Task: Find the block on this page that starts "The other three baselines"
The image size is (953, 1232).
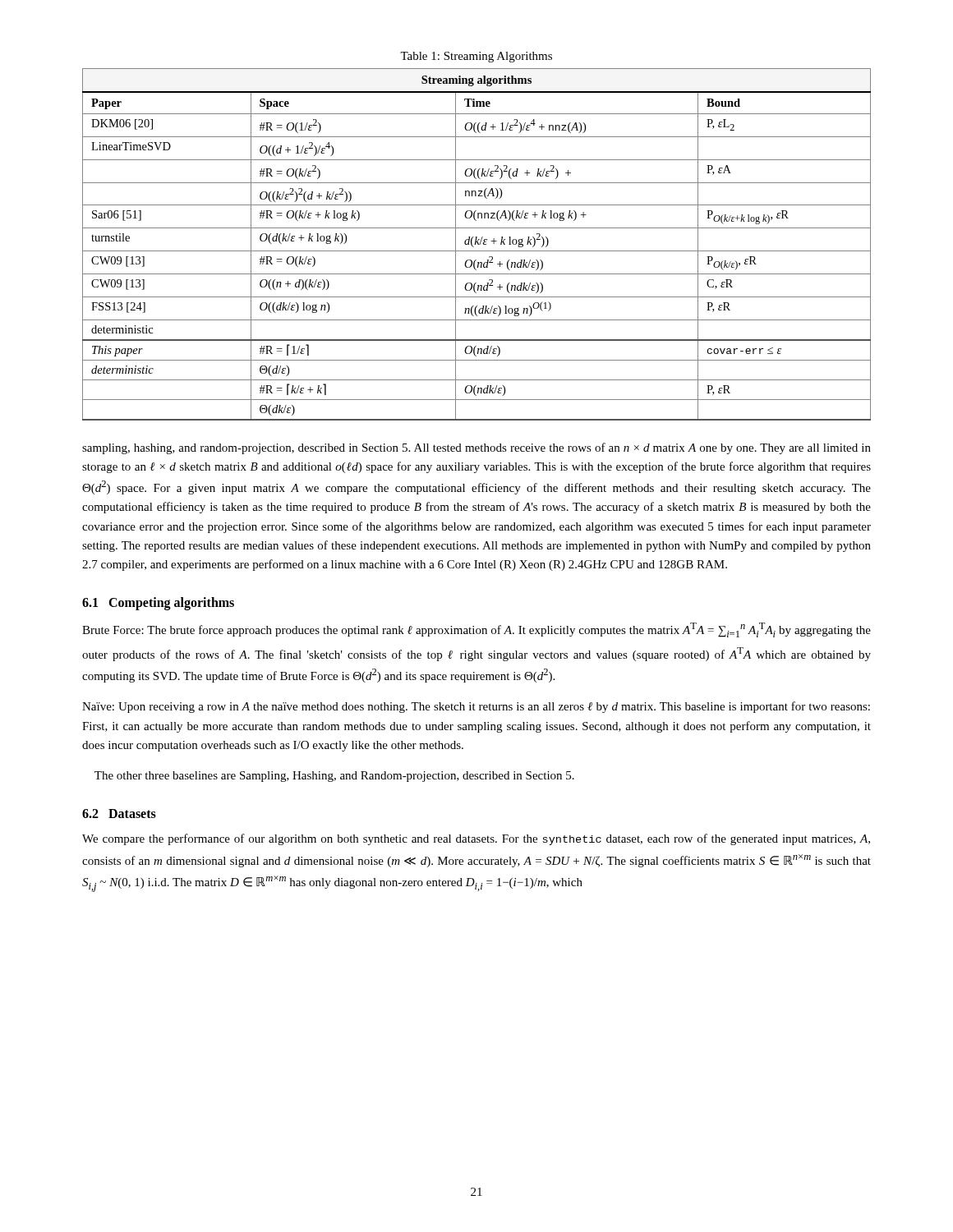Action: click(328, 775)
